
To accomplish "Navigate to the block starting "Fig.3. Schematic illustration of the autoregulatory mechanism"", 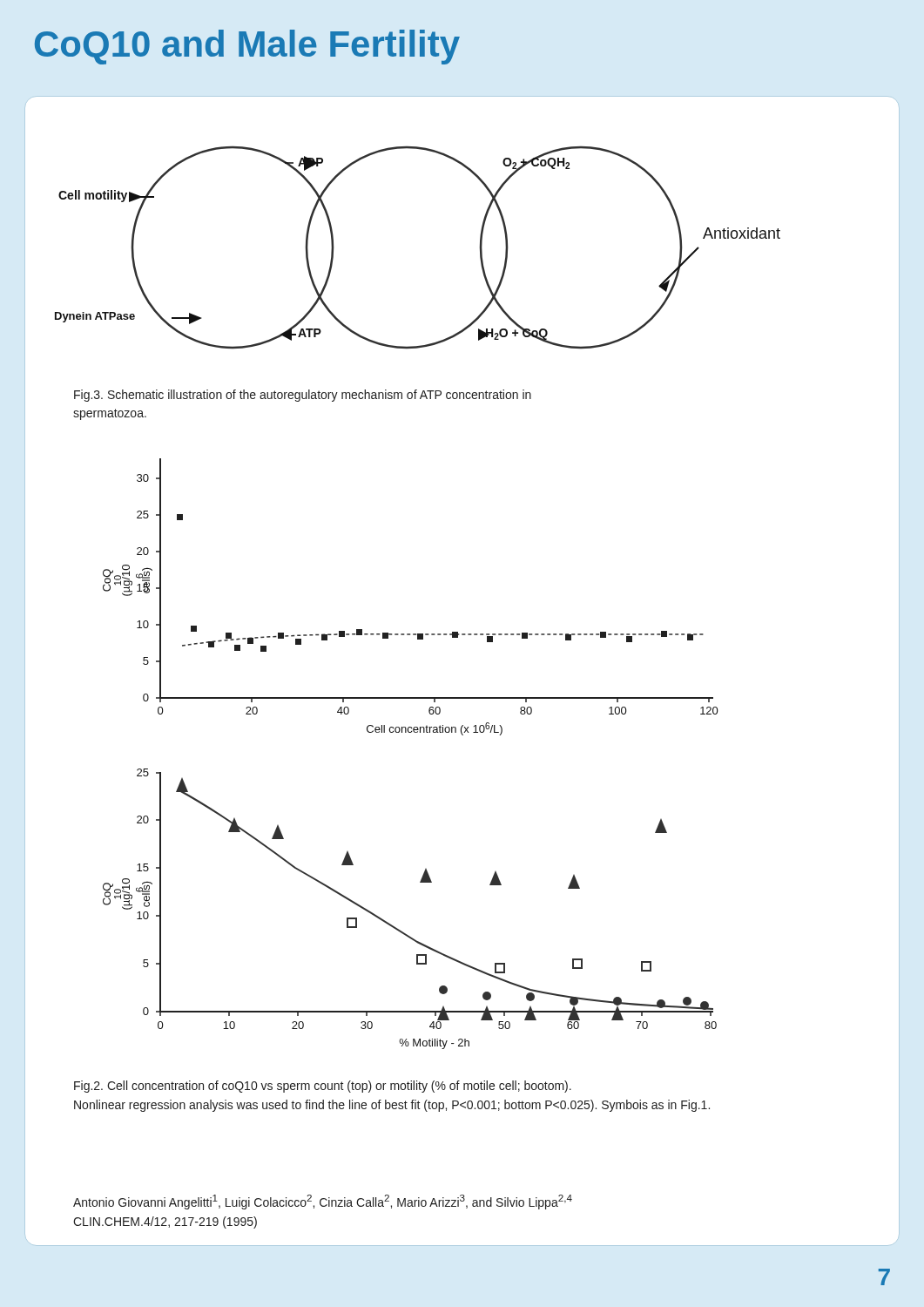I will (x=302, y=404).
